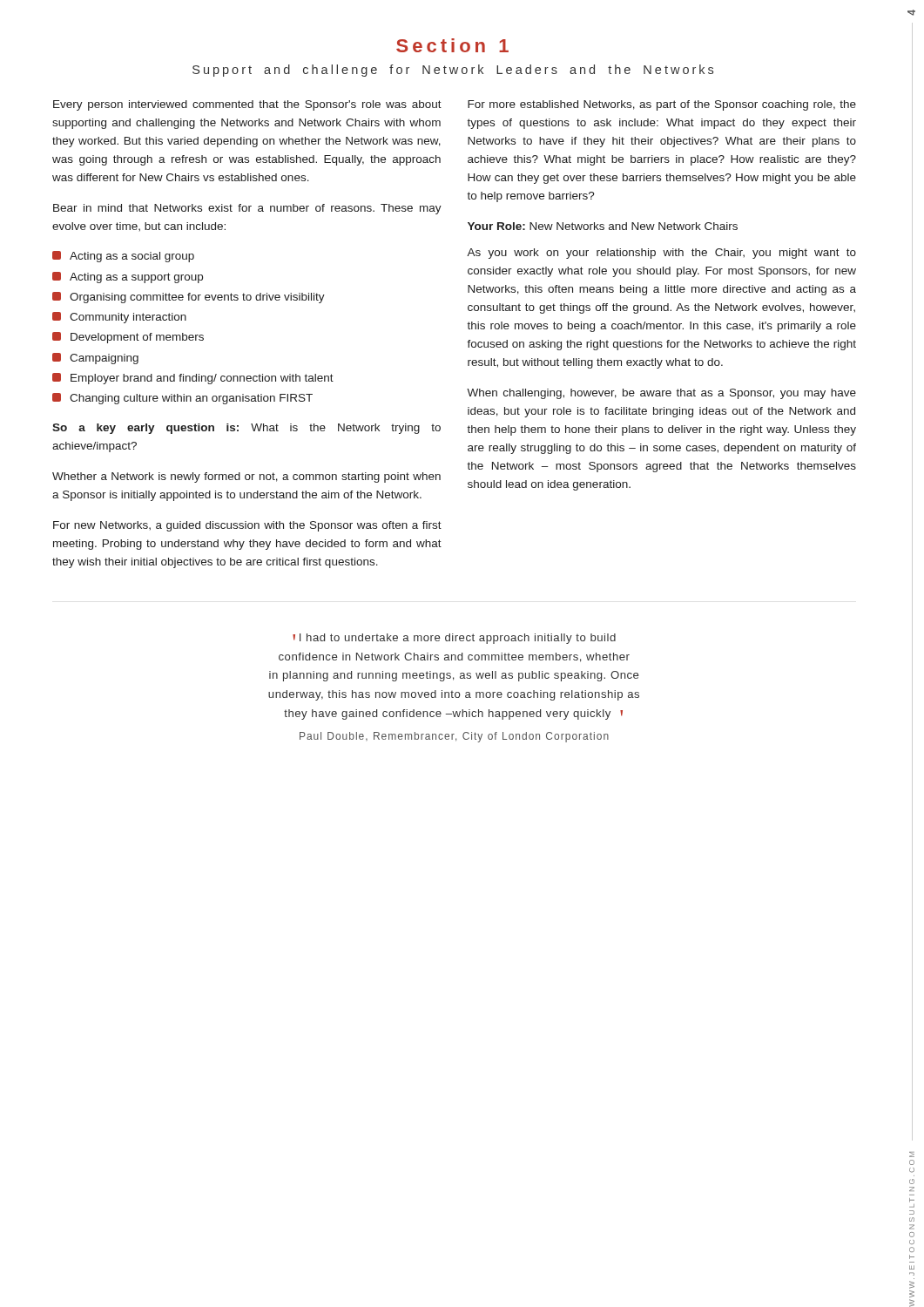Locate the passage starting "As you work on your"

pos(662,307)
